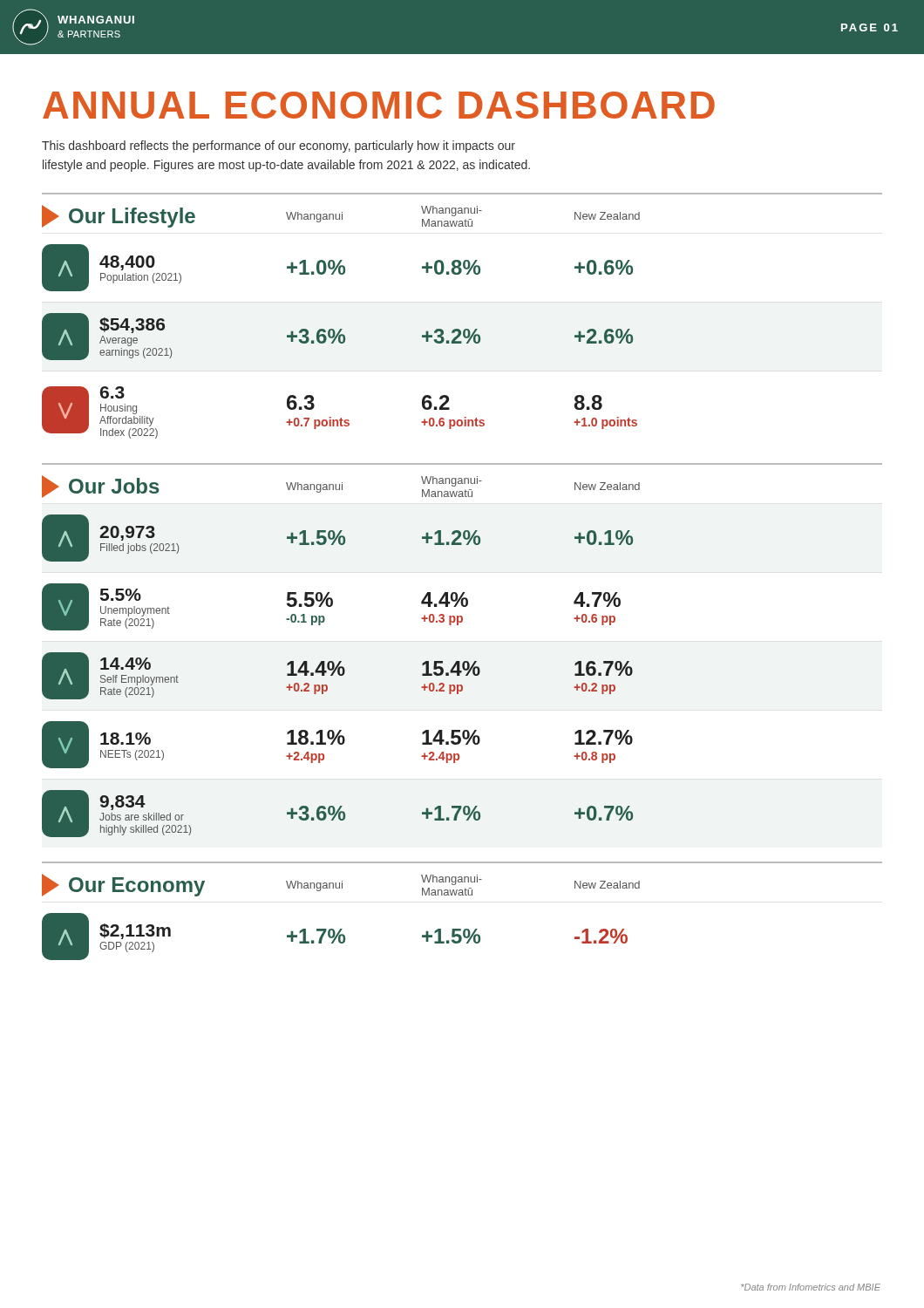Find "Data from Infometrics and MBIE" on this page

[x=810, y=1287]
